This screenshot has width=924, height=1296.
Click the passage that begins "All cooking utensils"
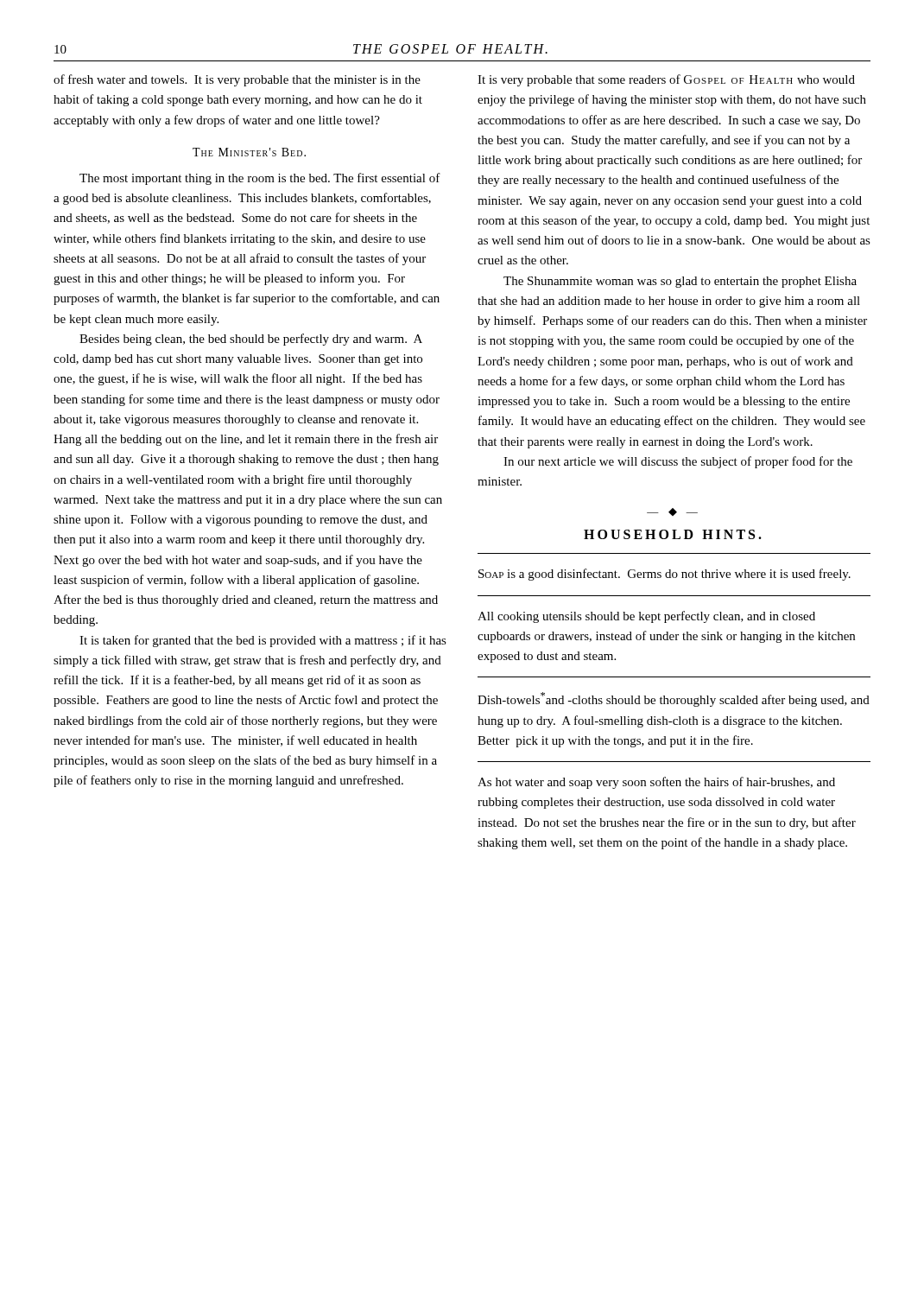[674, 636]
